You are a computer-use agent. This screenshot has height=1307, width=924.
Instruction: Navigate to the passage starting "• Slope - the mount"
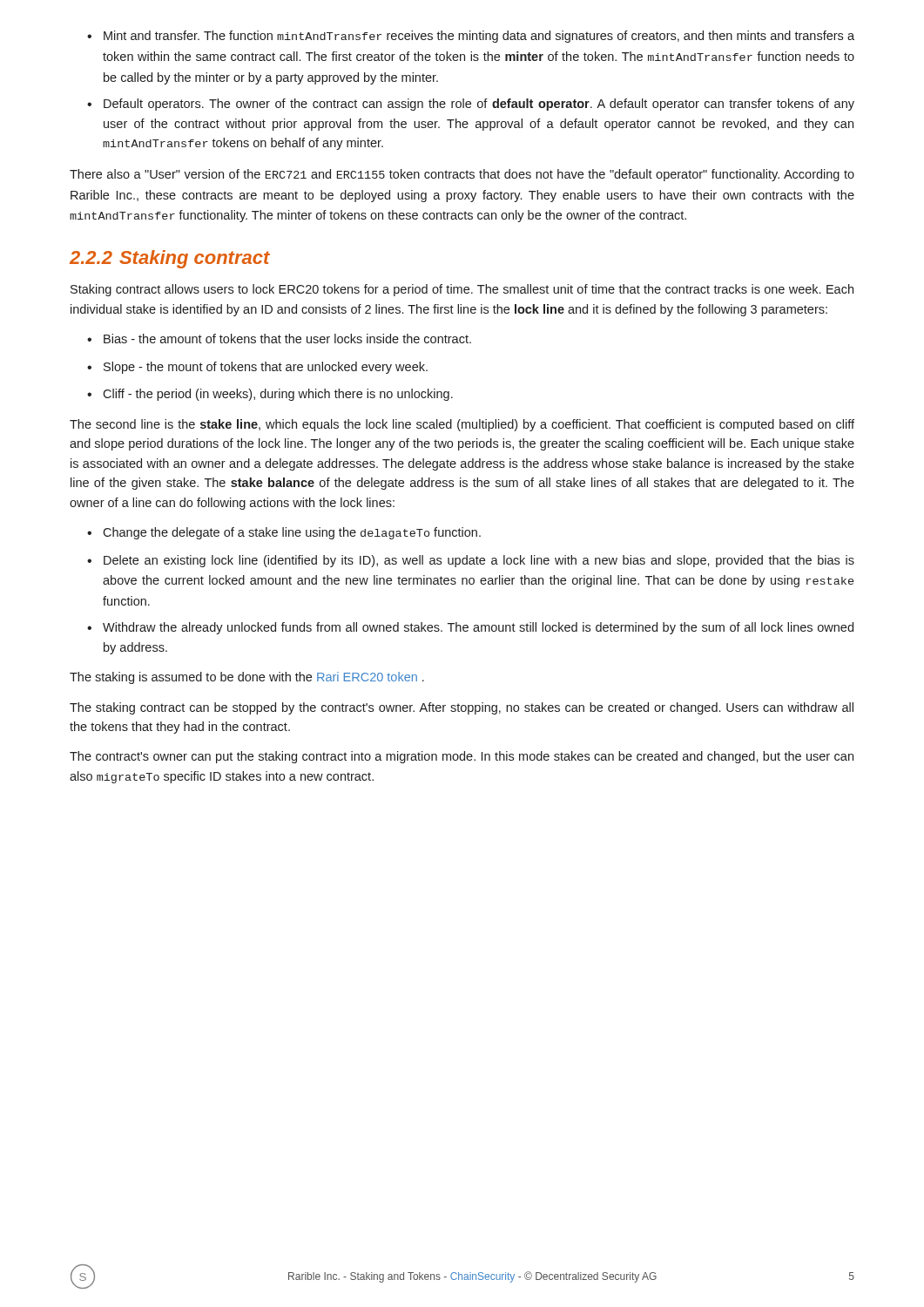(x=257, y=368)
